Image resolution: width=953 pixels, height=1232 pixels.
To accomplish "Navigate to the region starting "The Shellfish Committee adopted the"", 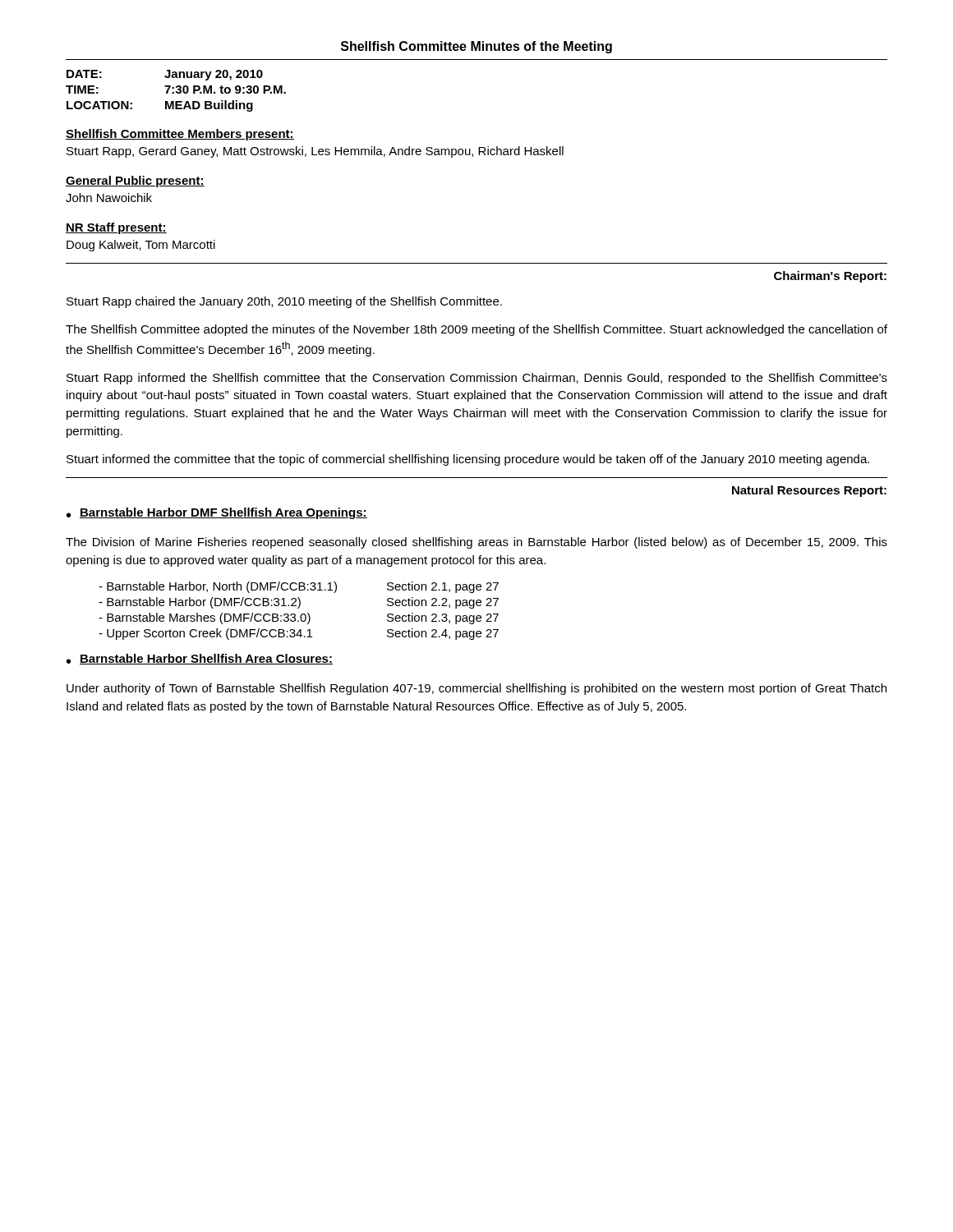I will [476, 339].
